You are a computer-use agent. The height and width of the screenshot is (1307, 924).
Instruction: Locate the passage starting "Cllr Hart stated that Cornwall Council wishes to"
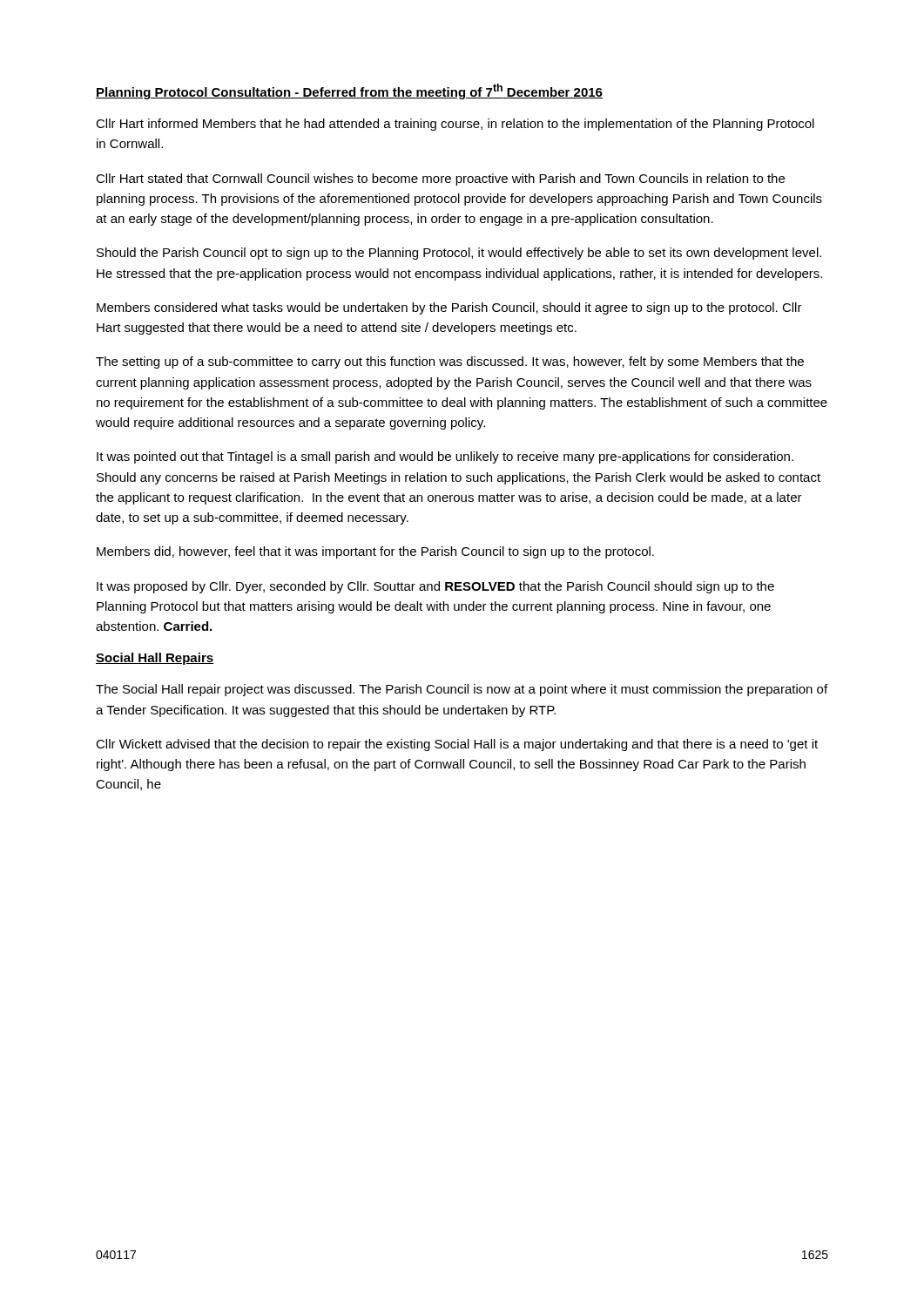pos(459,198)
